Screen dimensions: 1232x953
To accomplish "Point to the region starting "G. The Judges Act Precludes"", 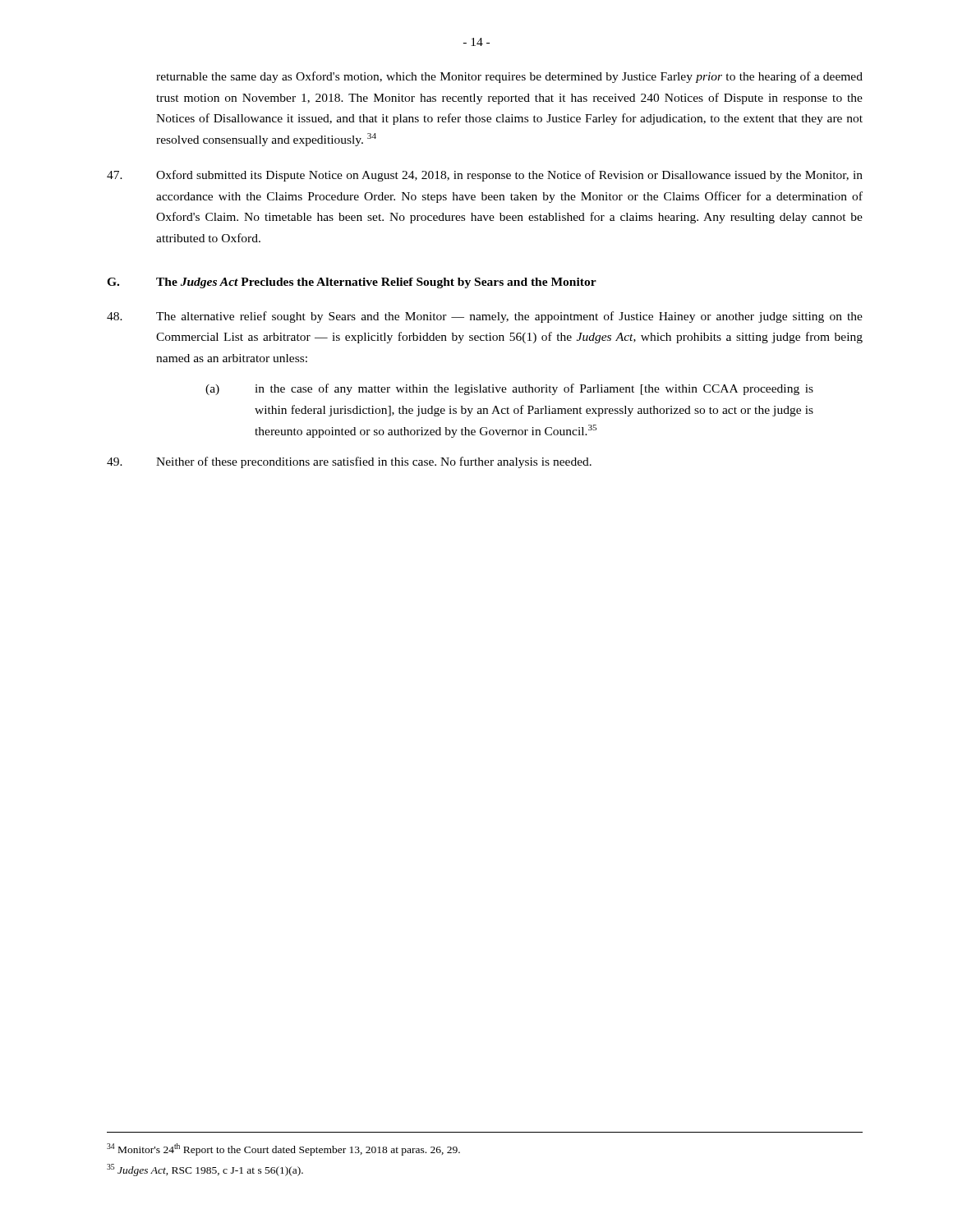I will coord(485,281).
